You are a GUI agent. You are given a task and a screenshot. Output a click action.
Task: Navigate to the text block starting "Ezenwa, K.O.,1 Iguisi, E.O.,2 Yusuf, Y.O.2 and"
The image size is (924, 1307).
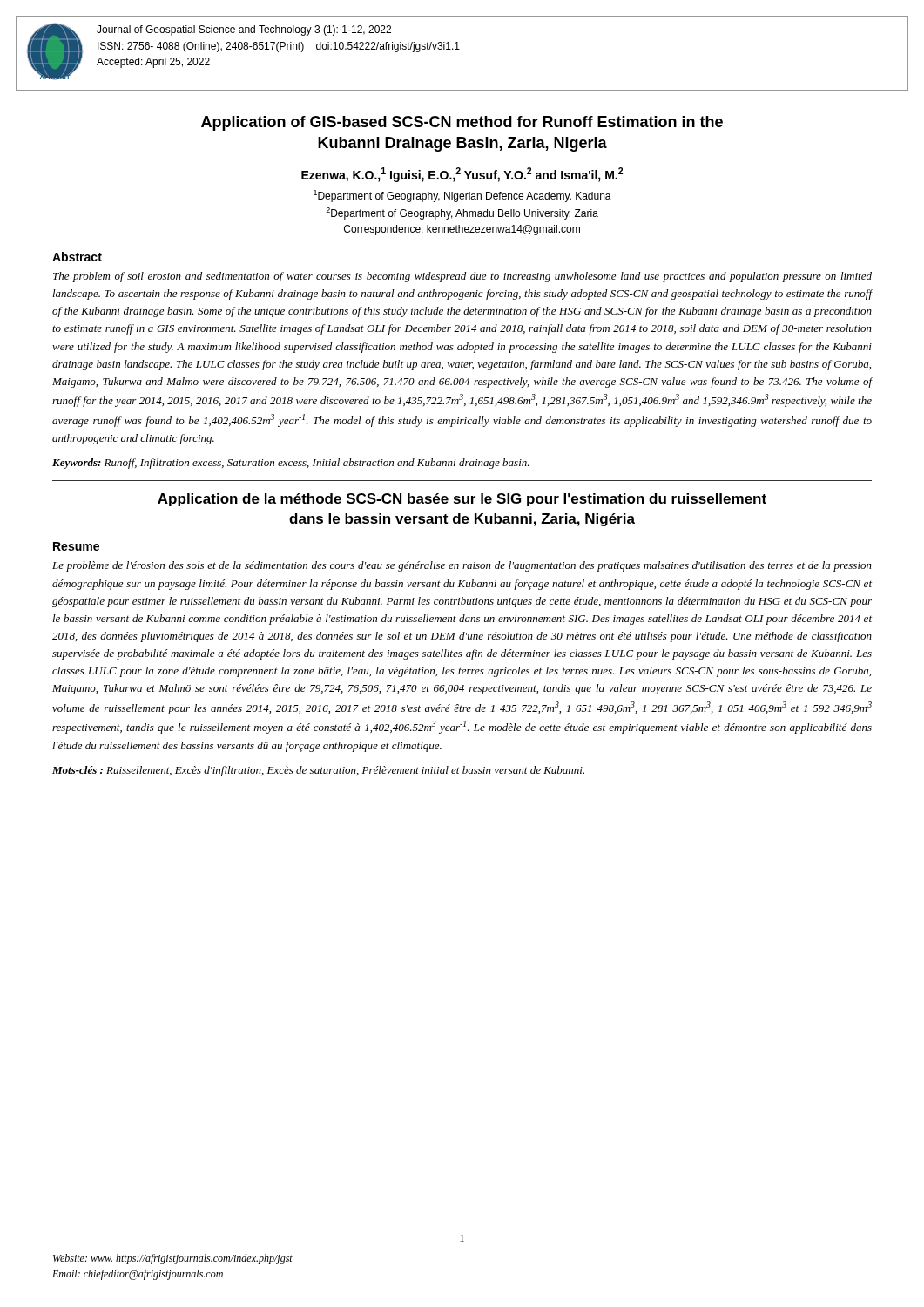click(x=462, y=174)
